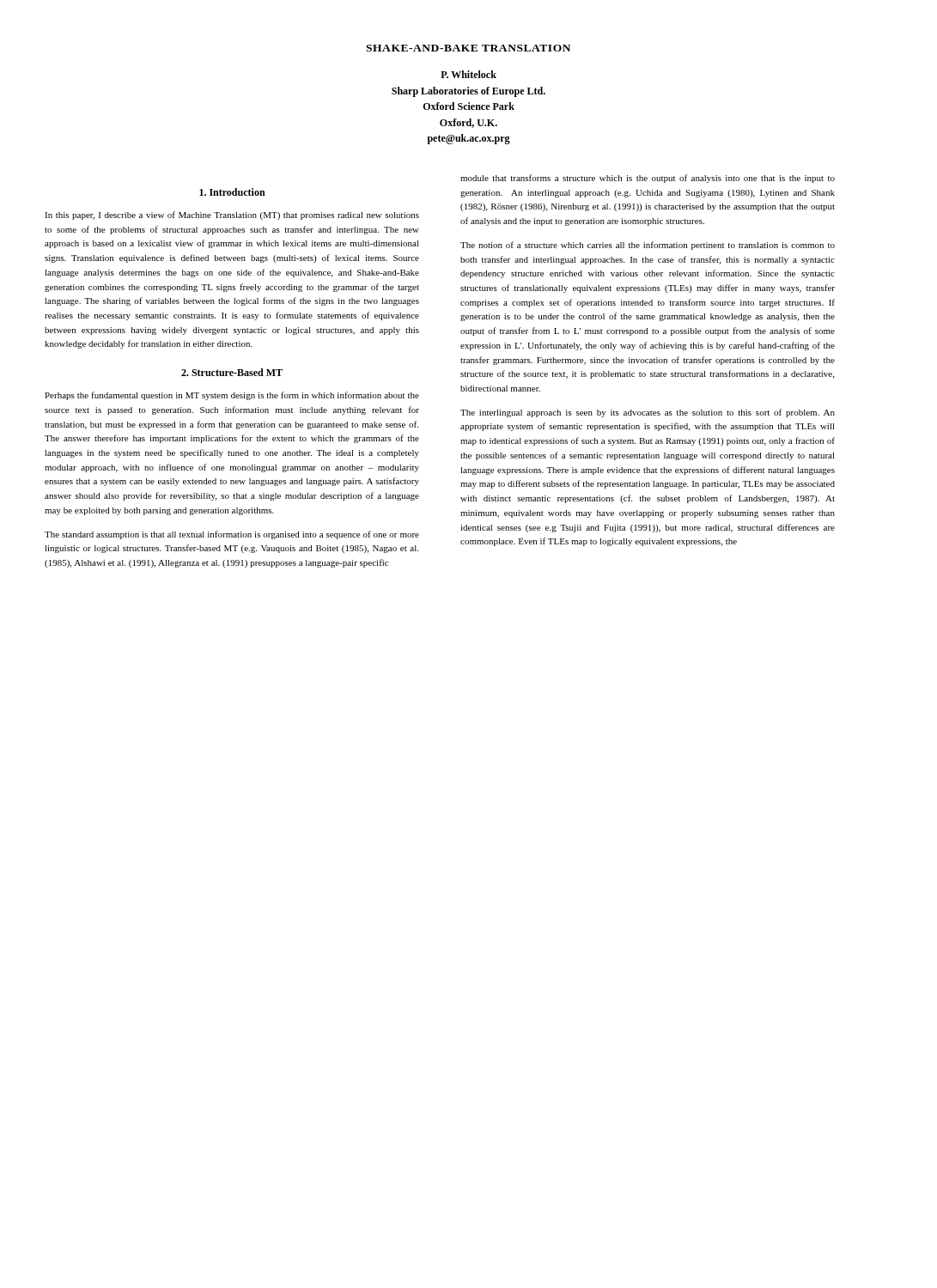Point to the region starting "module that transforms"
This screenshot has height=1288, width=937.
pos(648,199)
